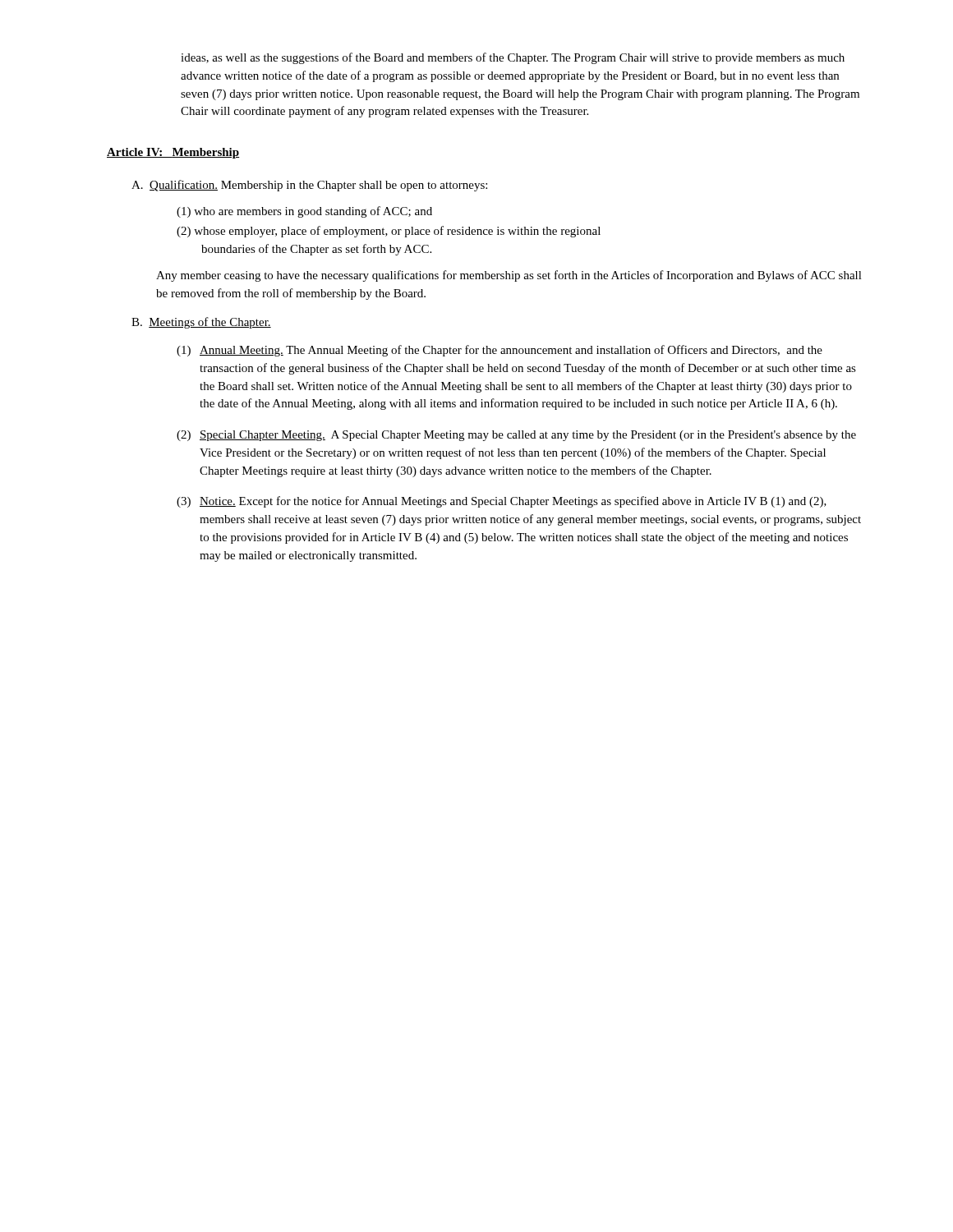Click on the text that reads "B. Meetings of the Chapter."
Viewport: 953px width, 1232px height.
[x=201, y=322]
